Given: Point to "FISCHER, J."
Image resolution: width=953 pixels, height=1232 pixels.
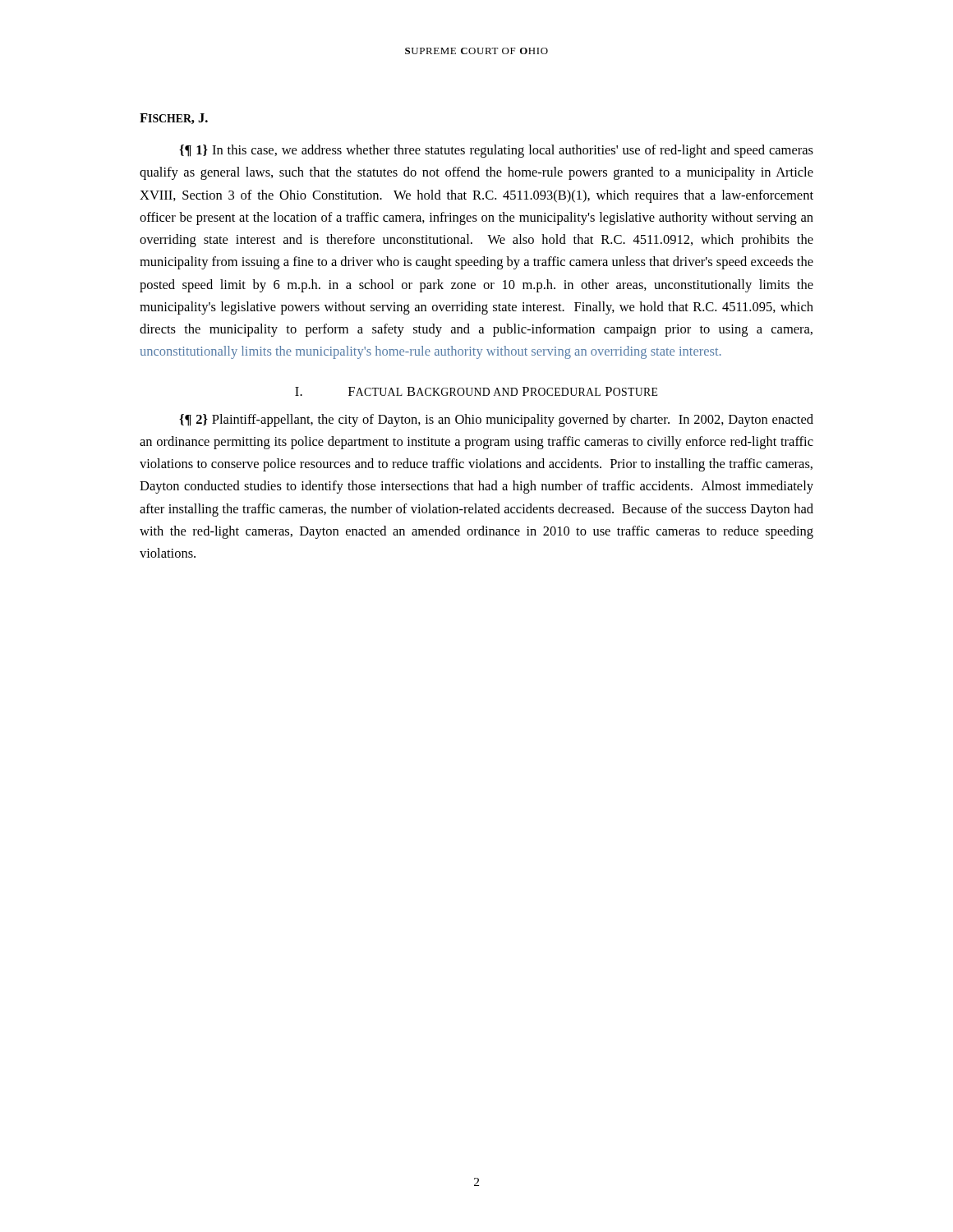Looking at the screenshot, I should point(174,118).
